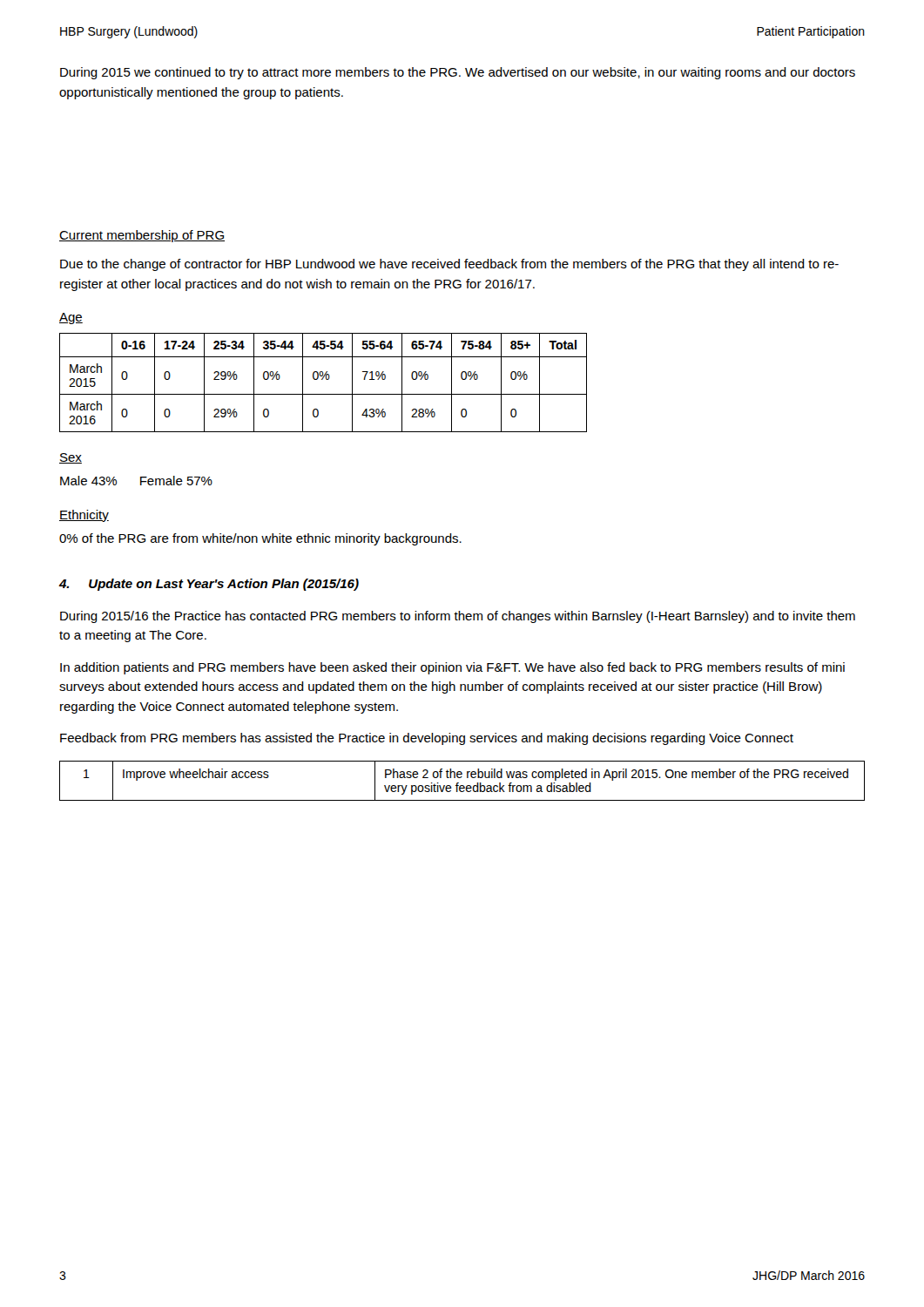Find the section header that says "Current membership of PRG"
This screenshot has height=1307, width=924.
pyautogui.click(x=142, y=235)
